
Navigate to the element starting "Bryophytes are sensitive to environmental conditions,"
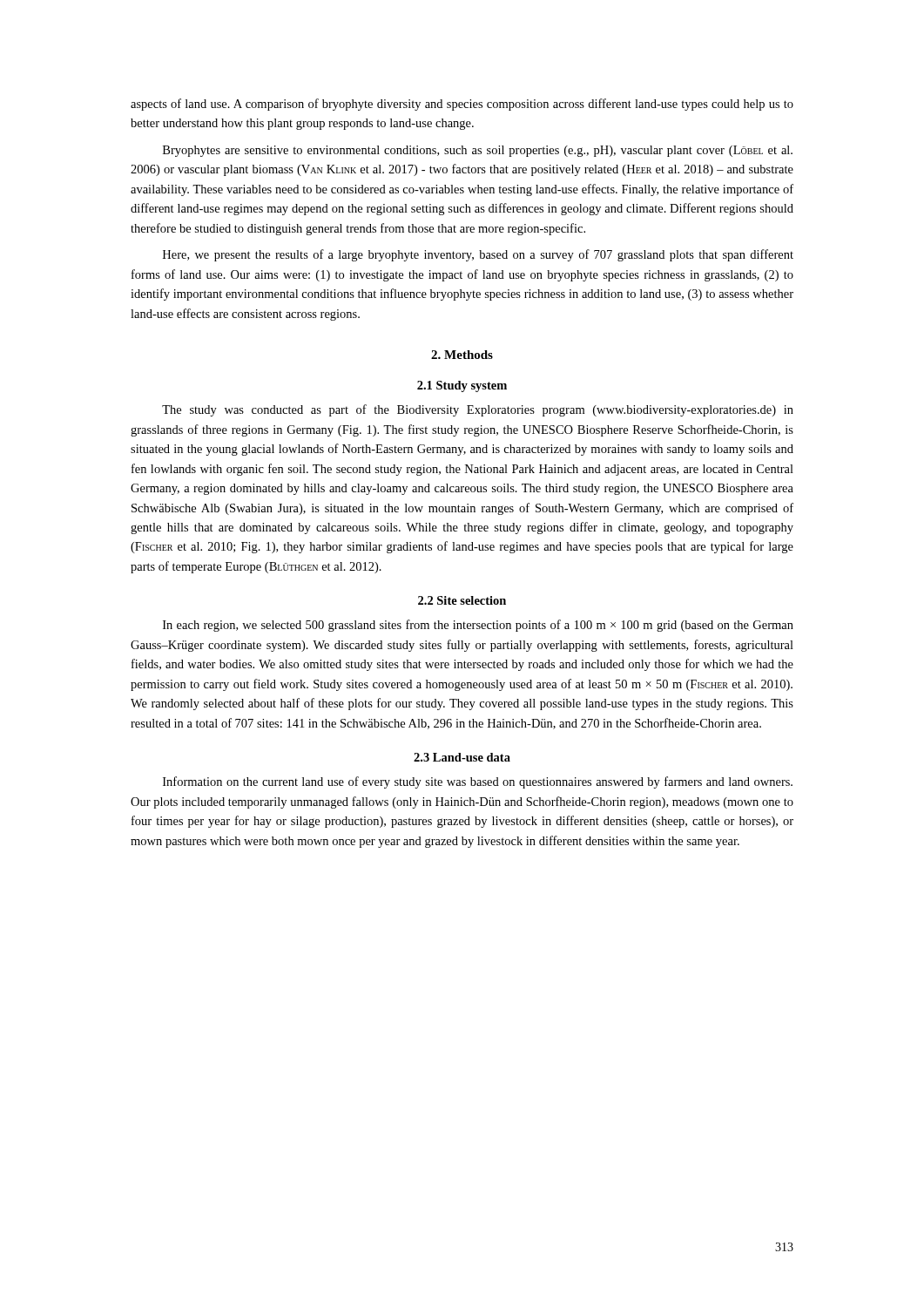pos(462,189)
